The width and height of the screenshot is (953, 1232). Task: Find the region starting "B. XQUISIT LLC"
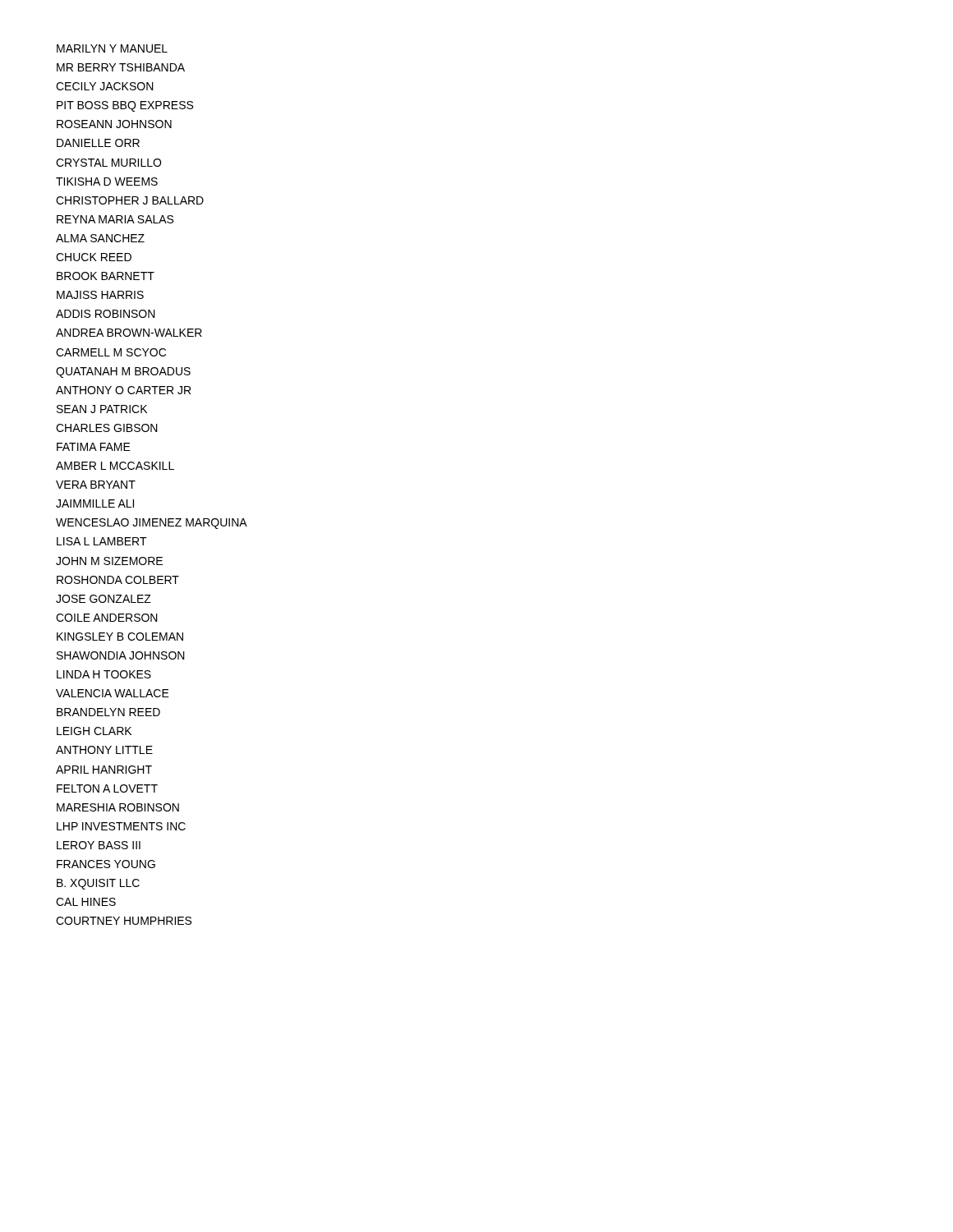[x=98, y=883]
